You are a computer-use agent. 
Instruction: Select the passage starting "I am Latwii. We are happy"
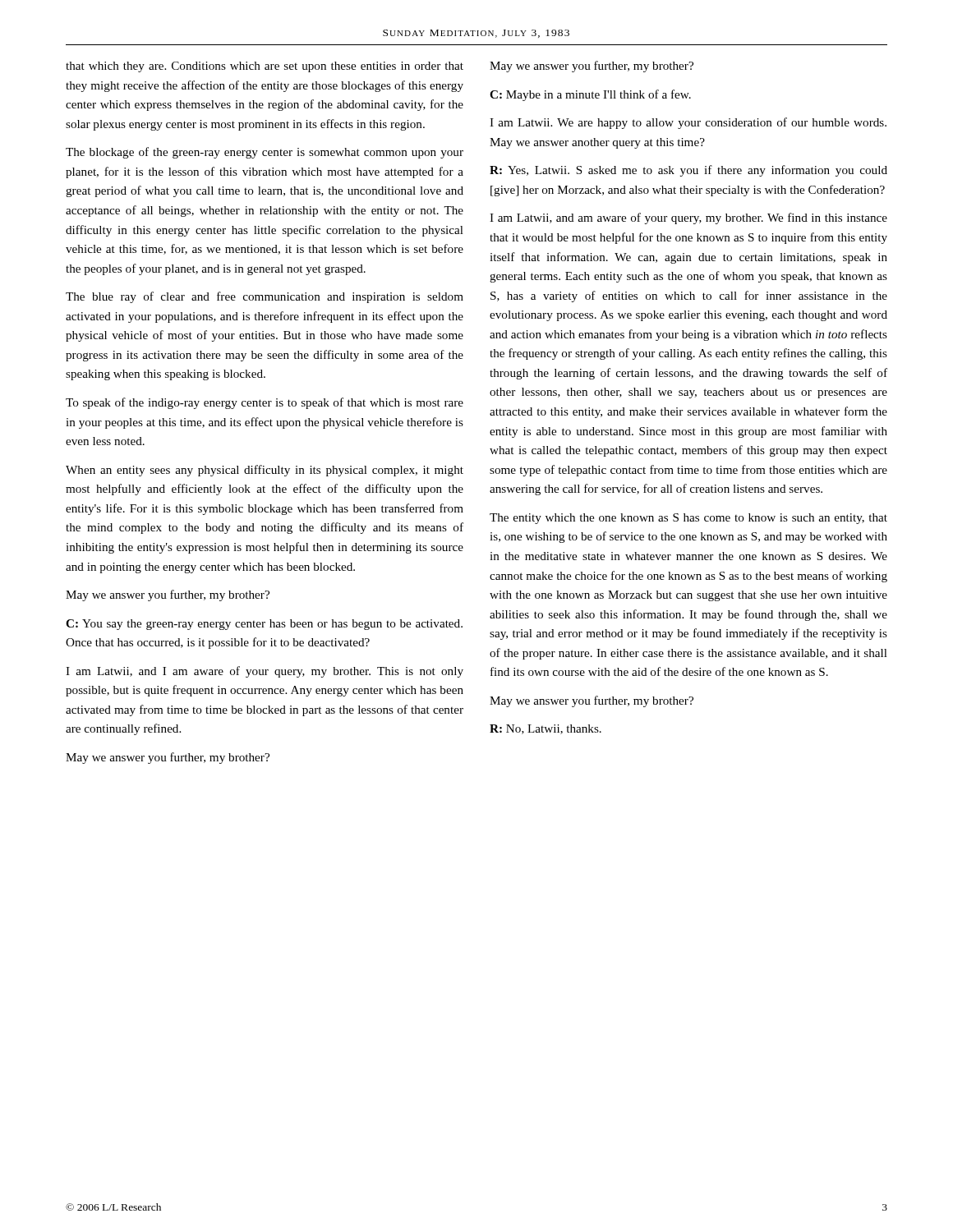click(x=688, y=132)
